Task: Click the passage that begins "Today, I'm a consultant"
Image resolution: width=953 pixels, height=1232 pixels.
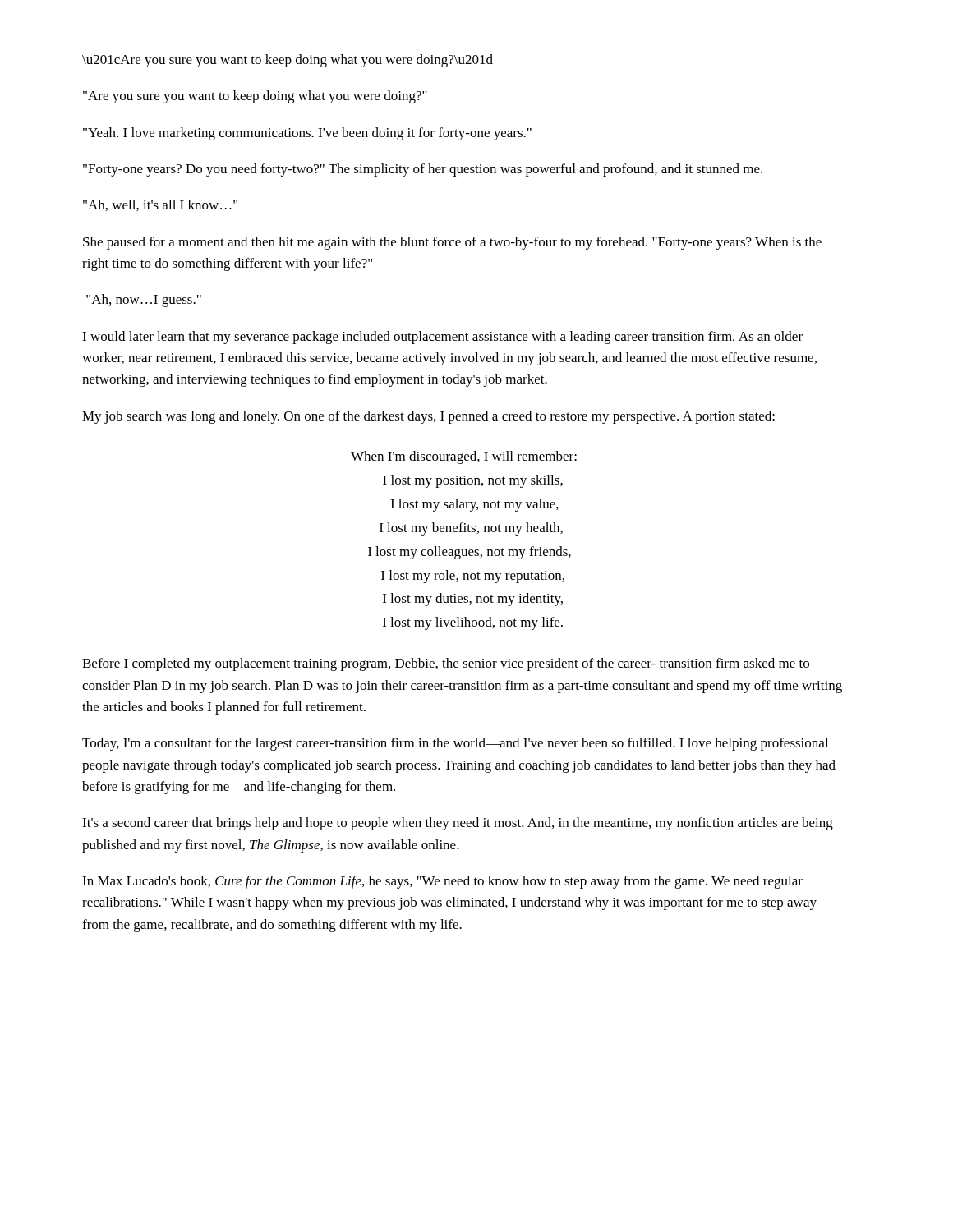Action: tap(459, 765)
